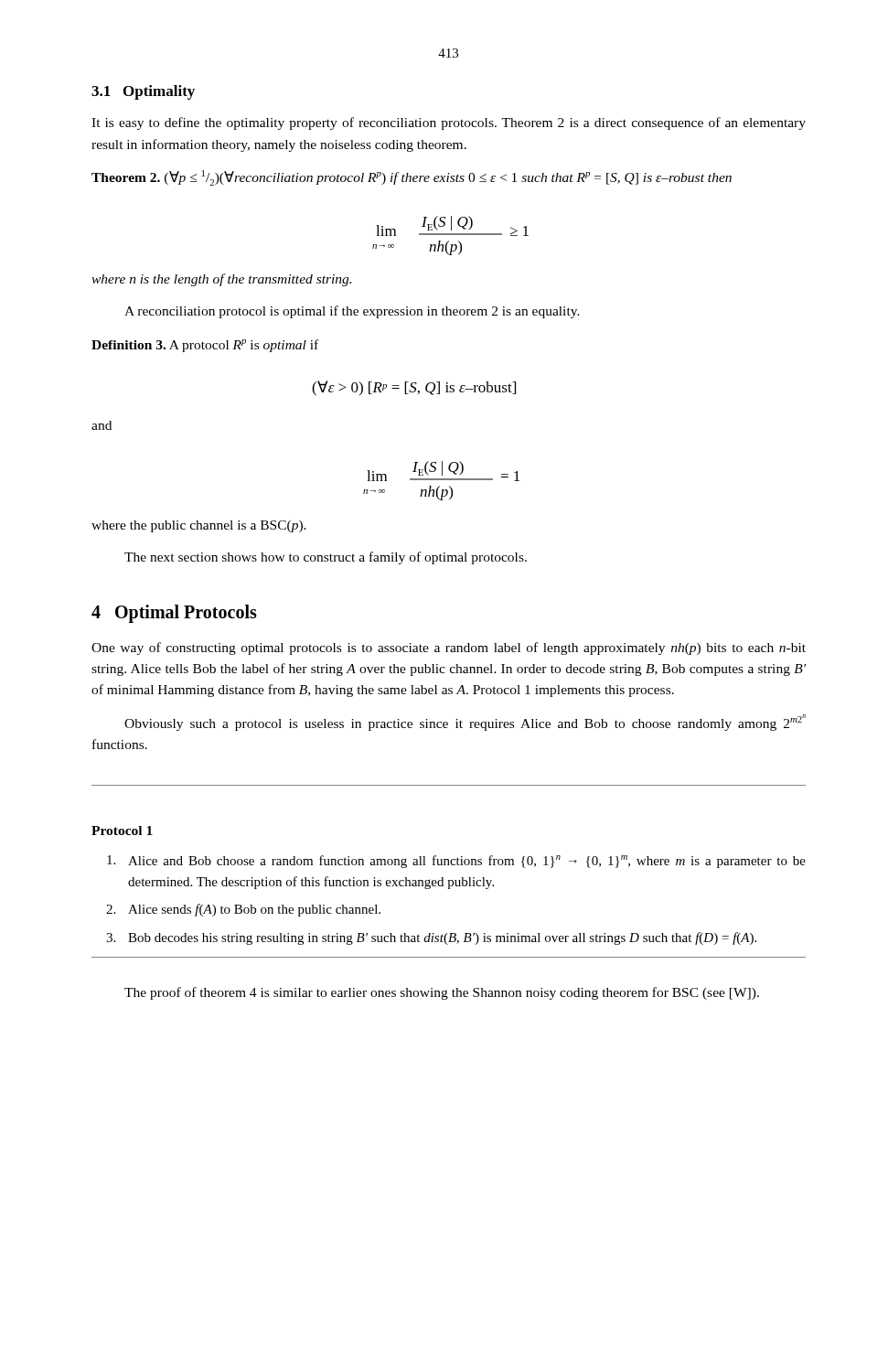Find the passage starting "The next section shows how to construct a"
This screenshot has width=888, height=1372.
(326, 557)
